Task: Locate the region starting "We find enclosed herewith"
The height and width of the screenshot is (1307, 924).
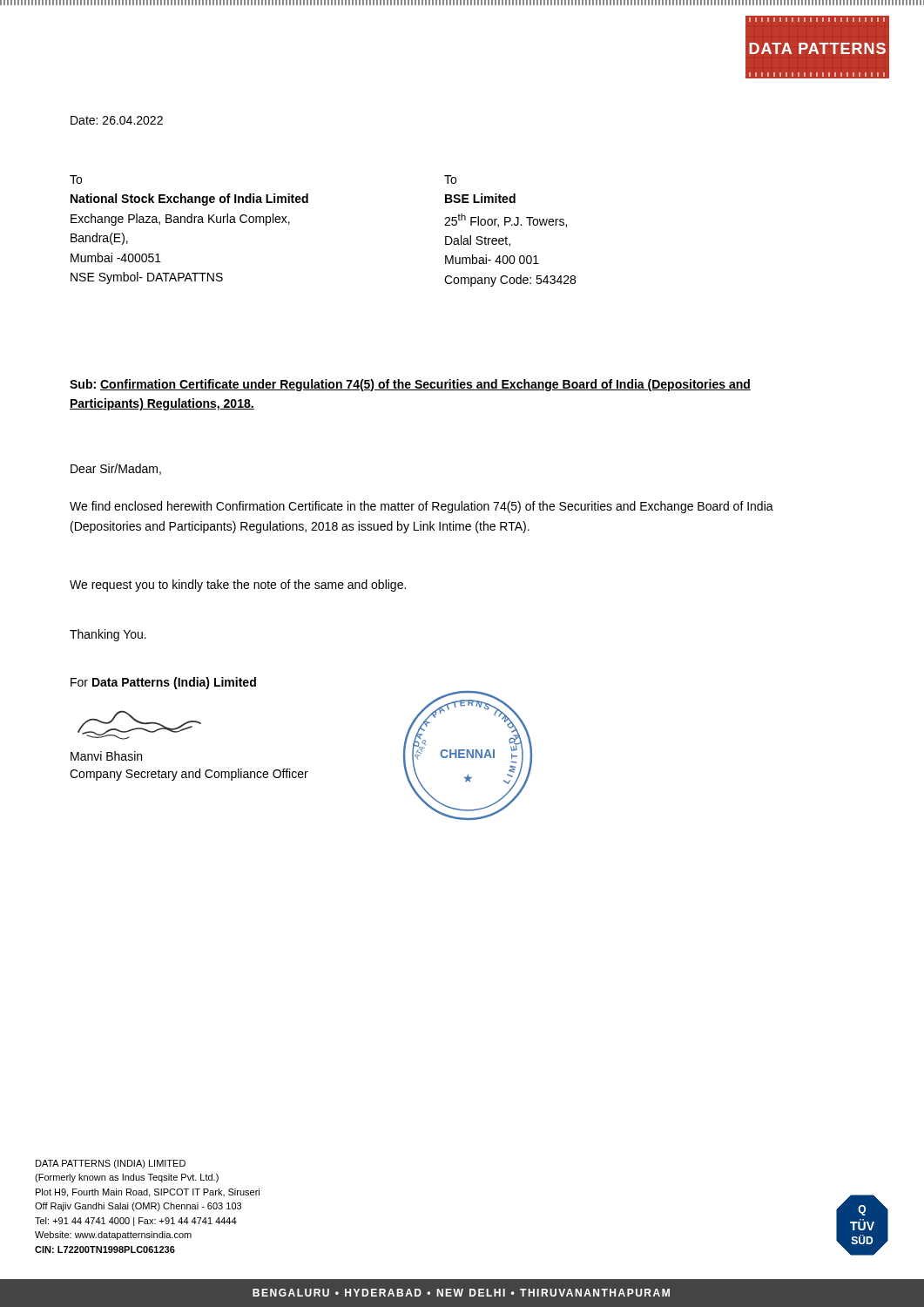Action: click(x=421, y=516)
